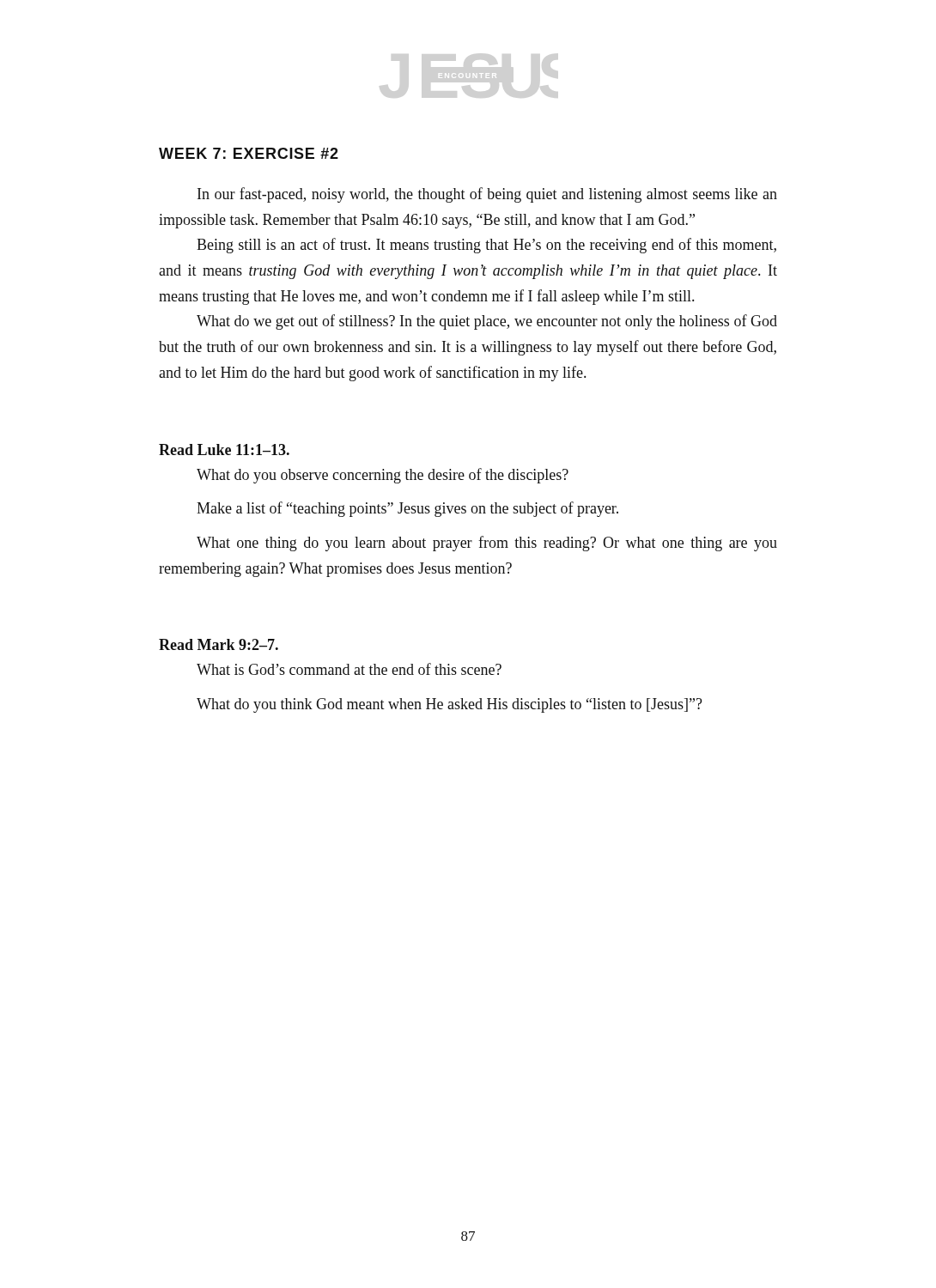Image resolution: width=936 pixels, height=1288 pixels.
Task: Find the passage starting "WEEK 7: EXERCISE #2"
Action: coord(249,154)
